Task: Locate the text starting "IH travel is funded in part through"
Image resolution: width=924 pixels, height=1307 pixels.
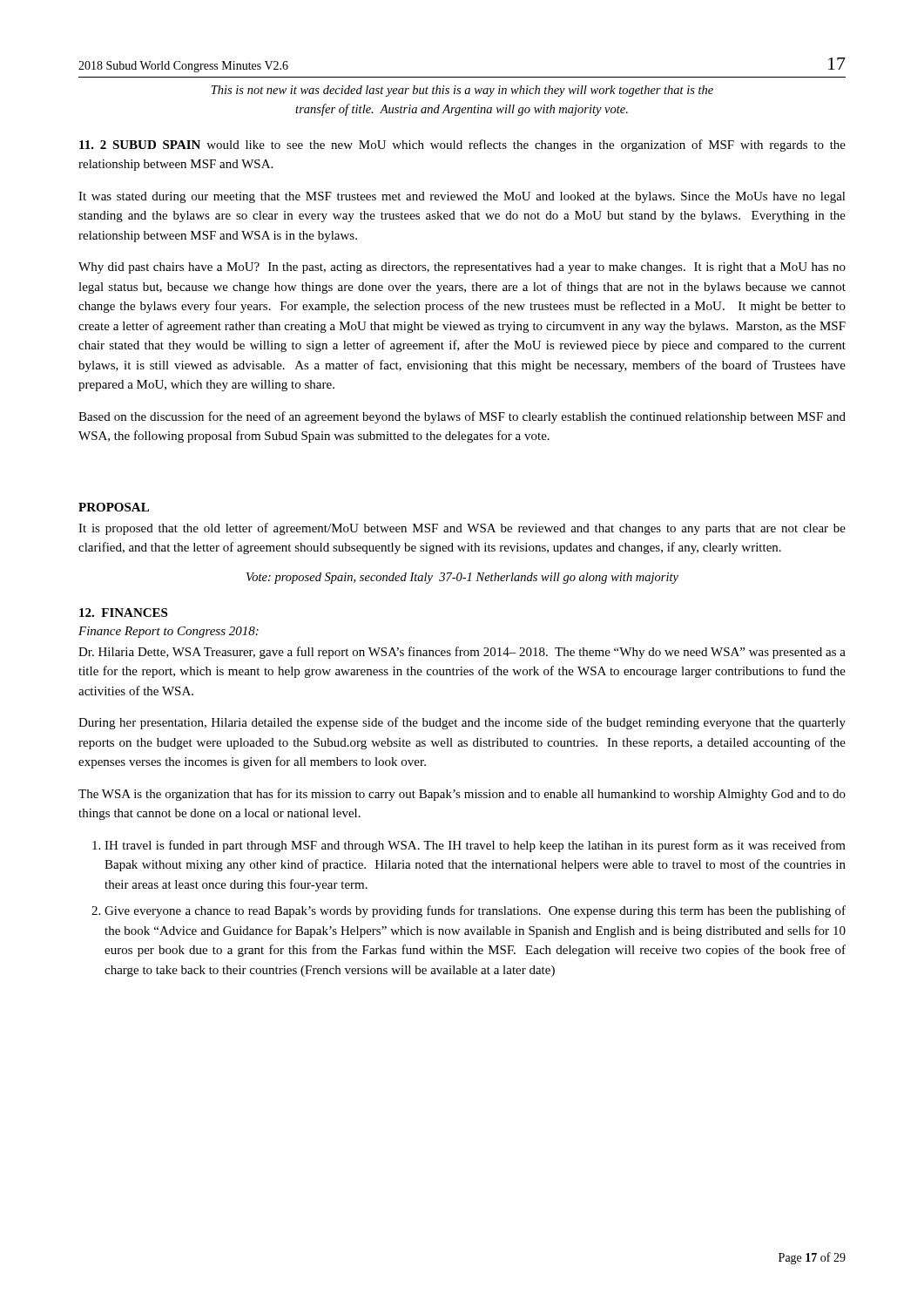Action: [x=475, y=864]
